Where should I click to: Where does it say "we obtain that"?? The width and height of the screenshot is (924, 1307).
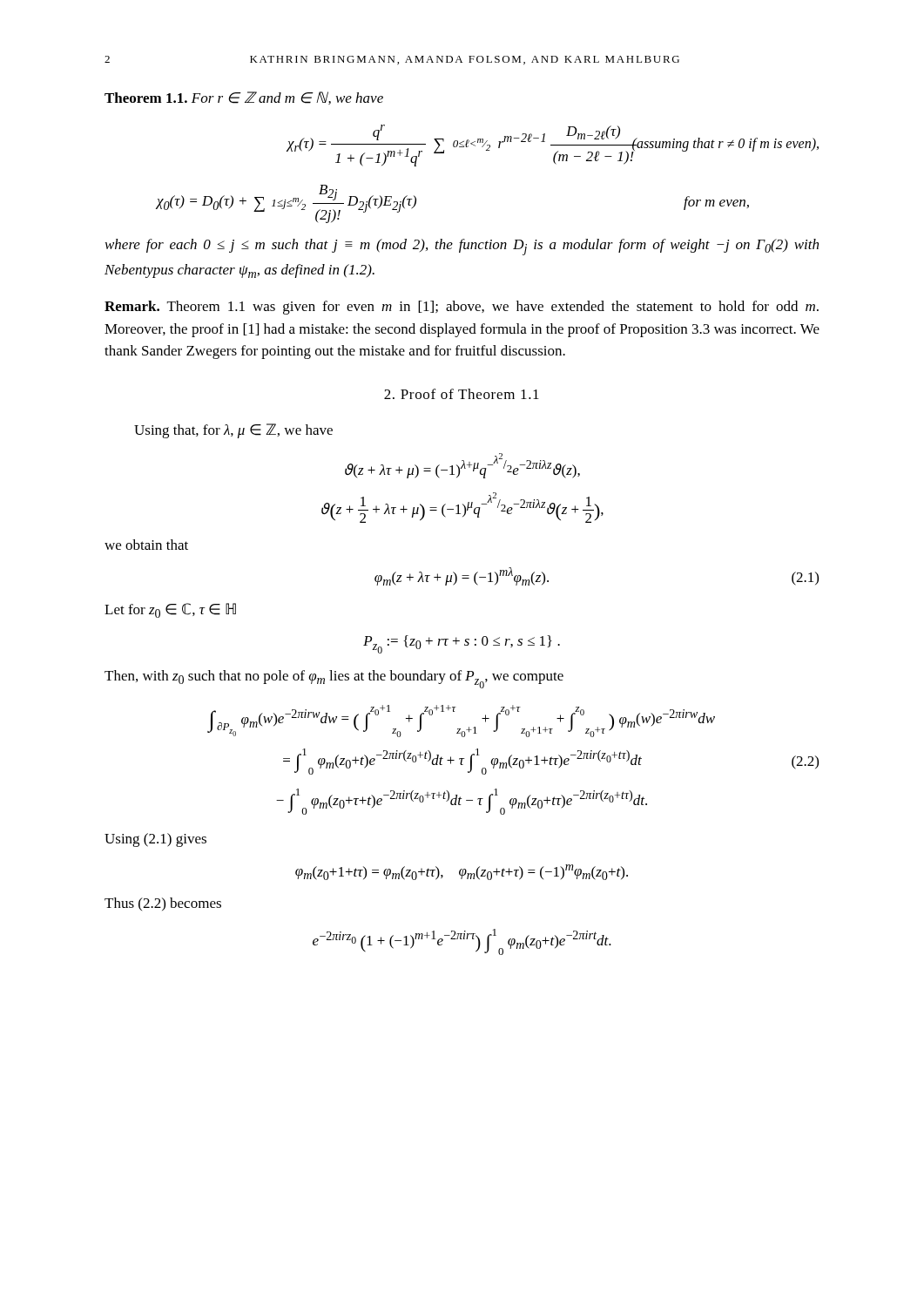tap(146, 545)
